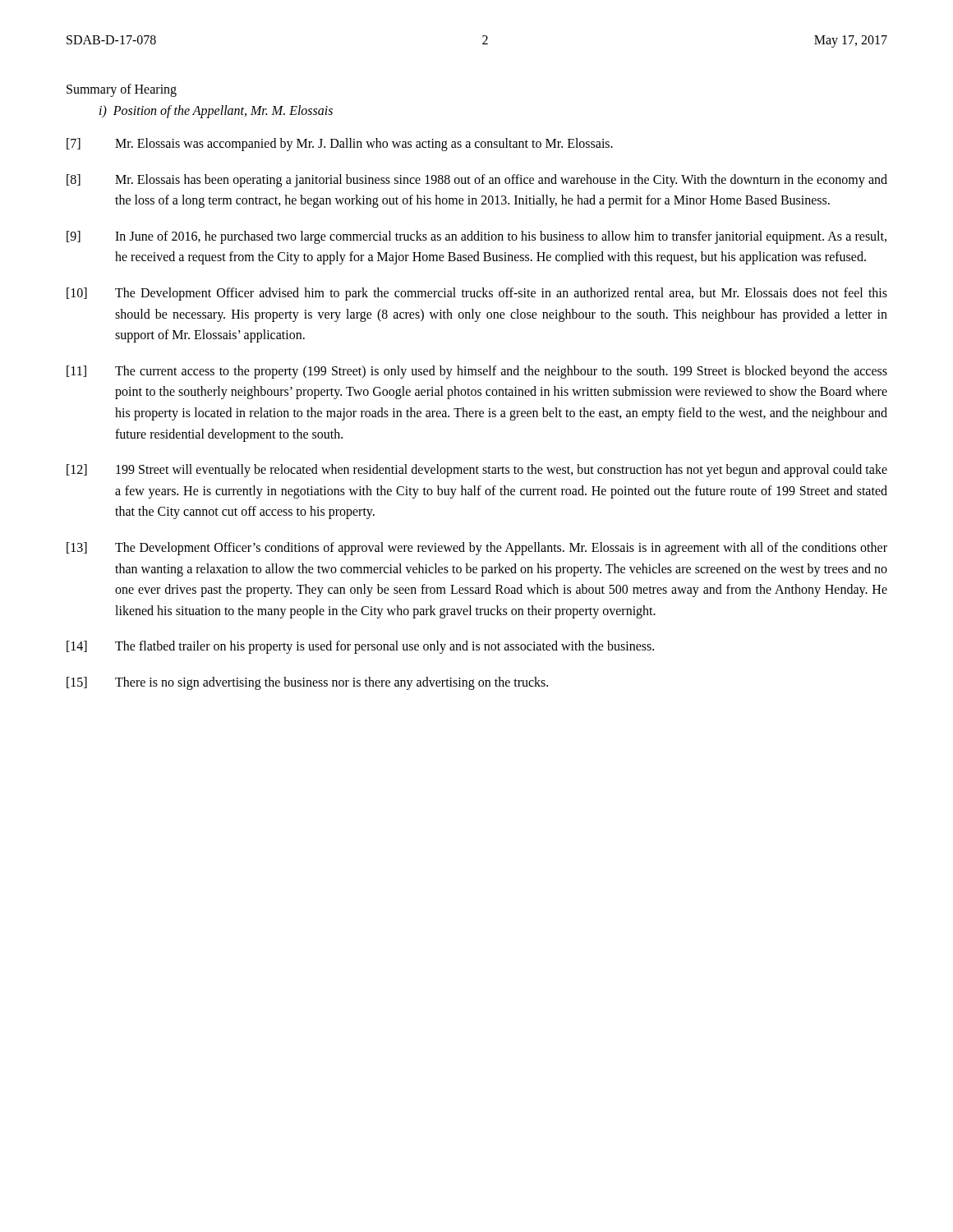Screen dimensions: 1232x953
Task: Locate the block of text that opens with "[9] In June of 2016,"
Action: point(476,247)
